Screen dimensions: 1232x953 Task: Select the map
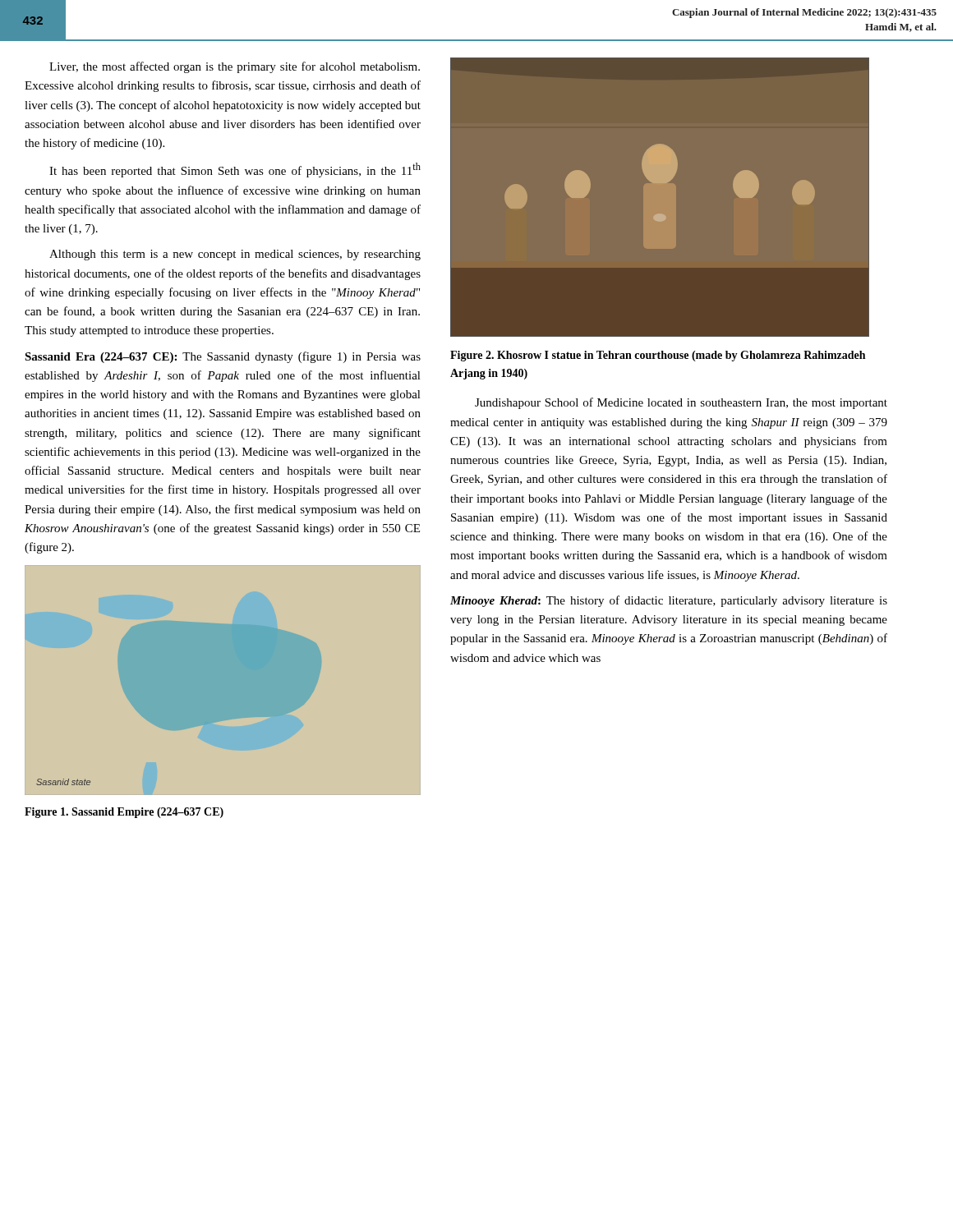click(223, 682)
